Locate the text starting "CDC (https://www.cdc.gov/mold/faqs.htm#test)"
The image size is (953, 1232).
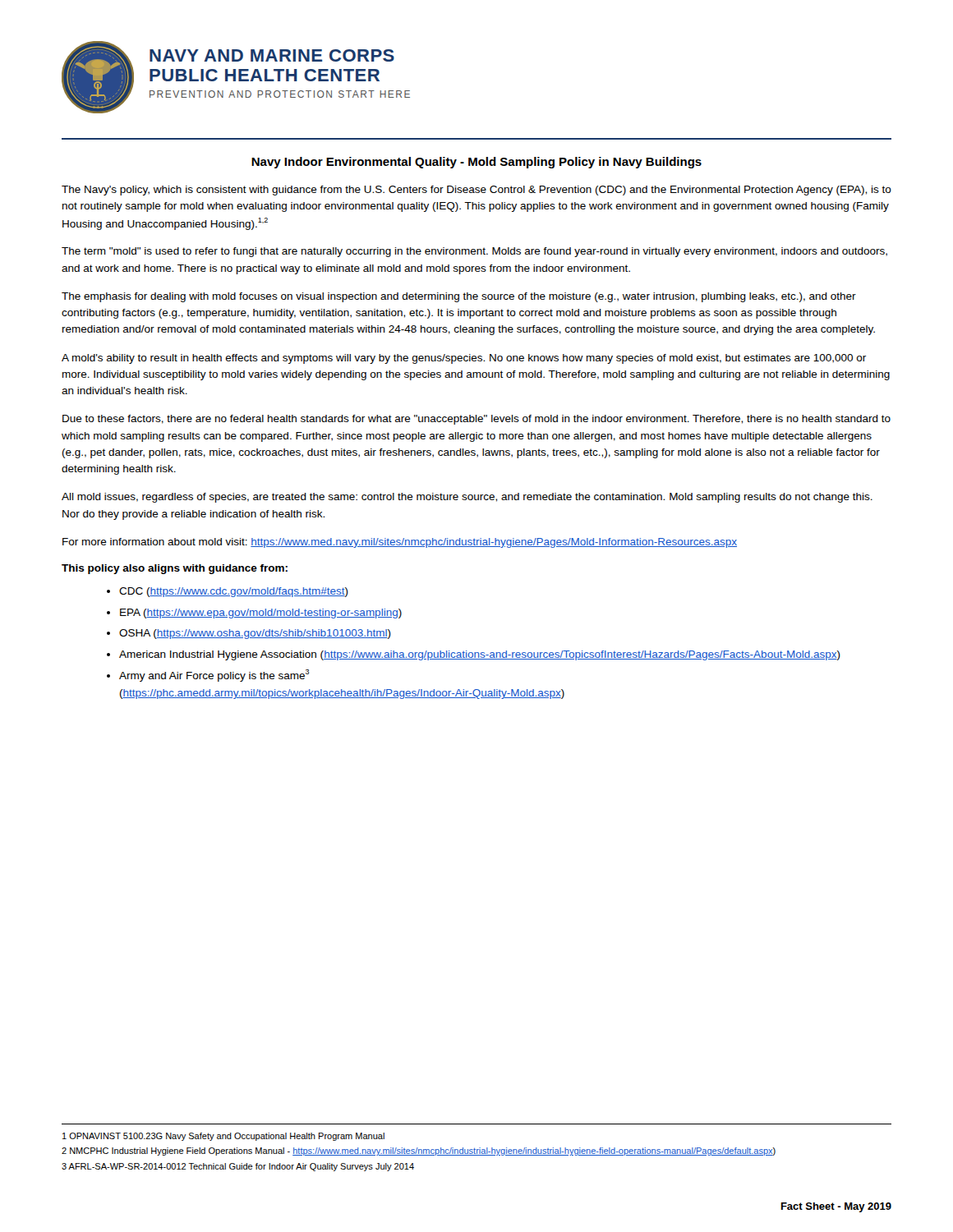[x=234, y=591]
